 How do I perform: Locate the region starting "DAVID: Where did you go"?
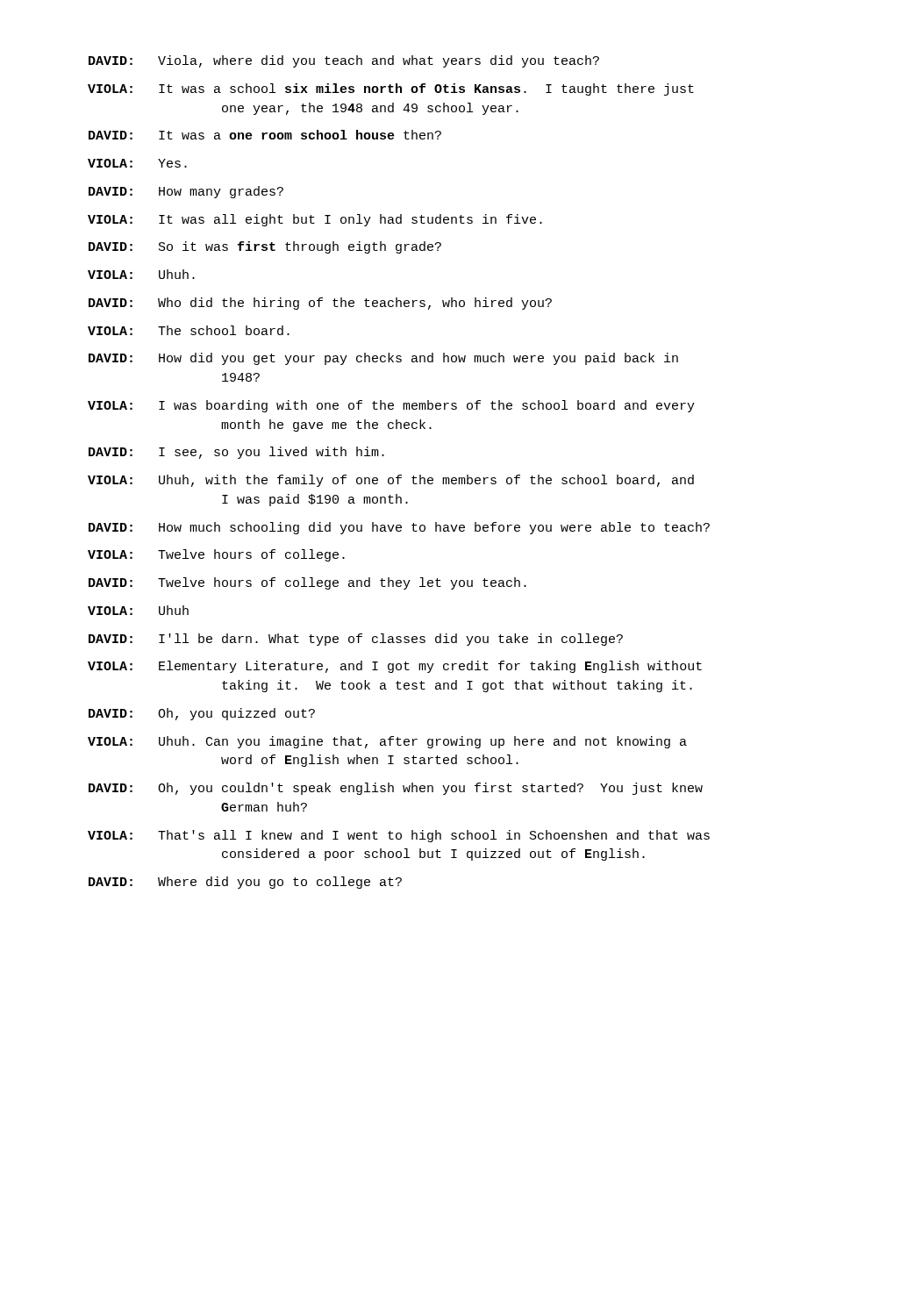245,883
